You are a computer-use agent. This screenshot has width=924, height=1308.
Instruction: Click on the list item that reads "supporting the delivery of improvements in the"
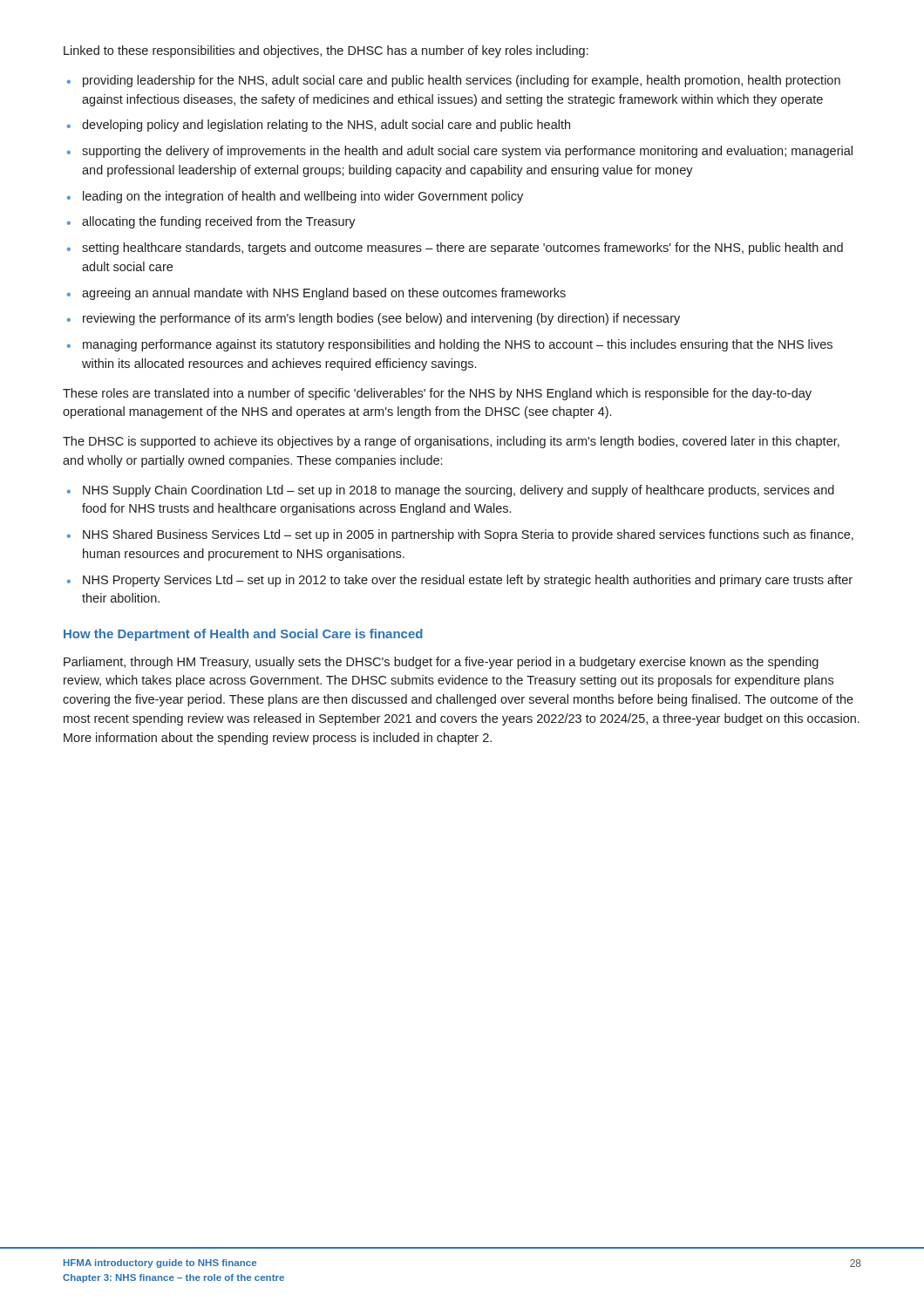click(468, 160)
